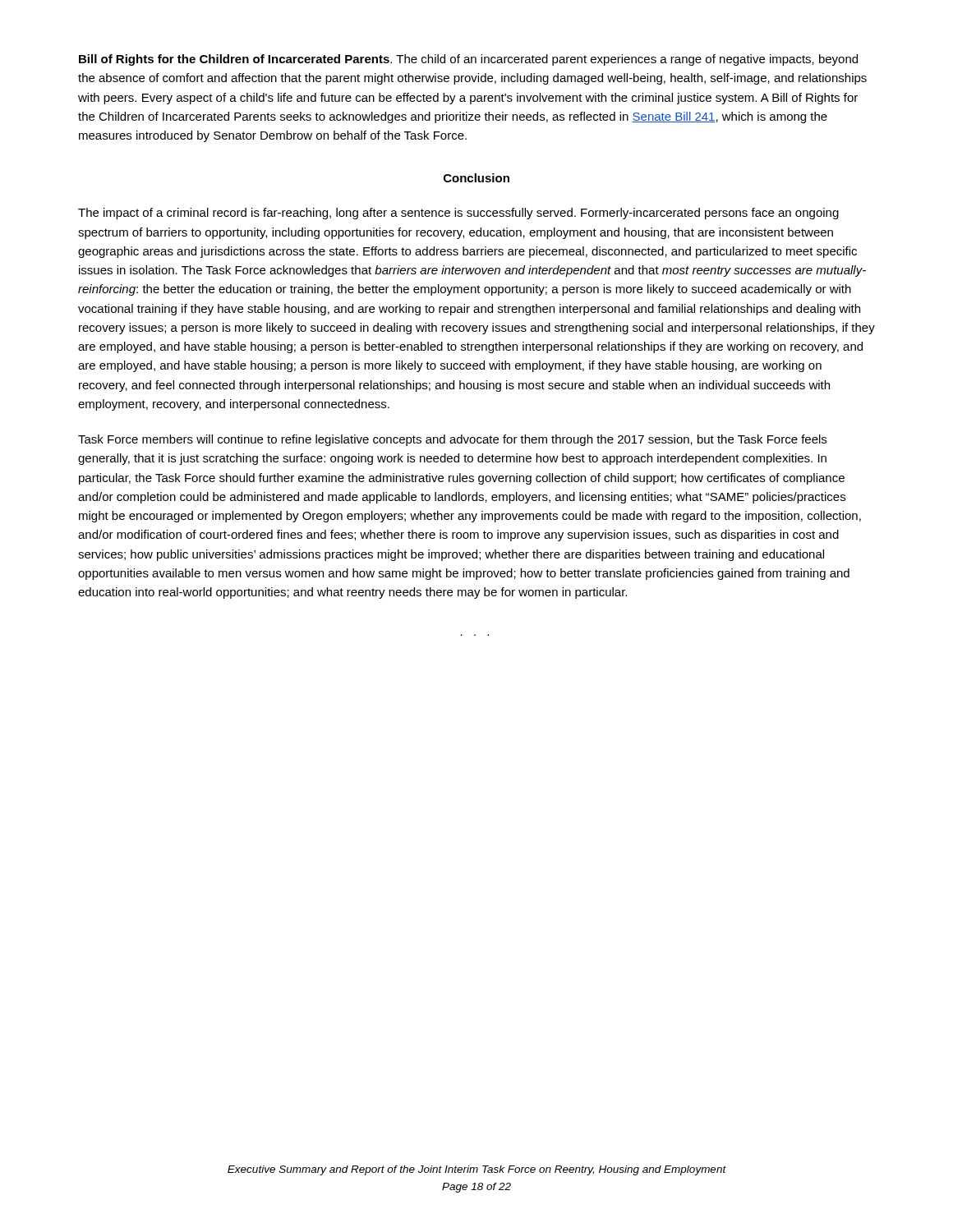Point to the text starting "The impact of a"
Viewport: 953px width, 1232px height.
coord(476,308)
